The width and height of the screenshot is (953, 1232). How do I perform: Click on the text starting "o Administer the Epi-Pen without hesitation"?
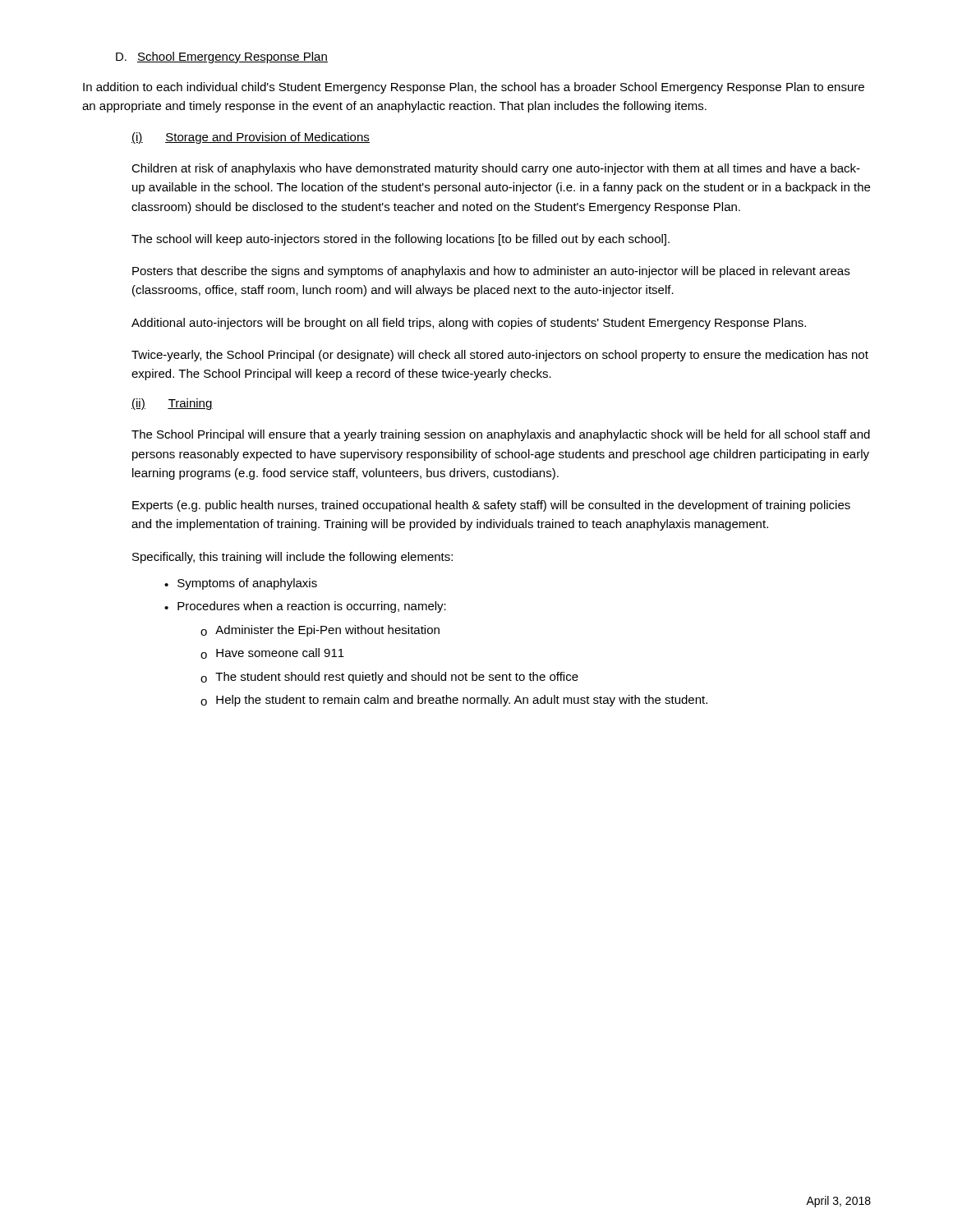coord(320,631)
